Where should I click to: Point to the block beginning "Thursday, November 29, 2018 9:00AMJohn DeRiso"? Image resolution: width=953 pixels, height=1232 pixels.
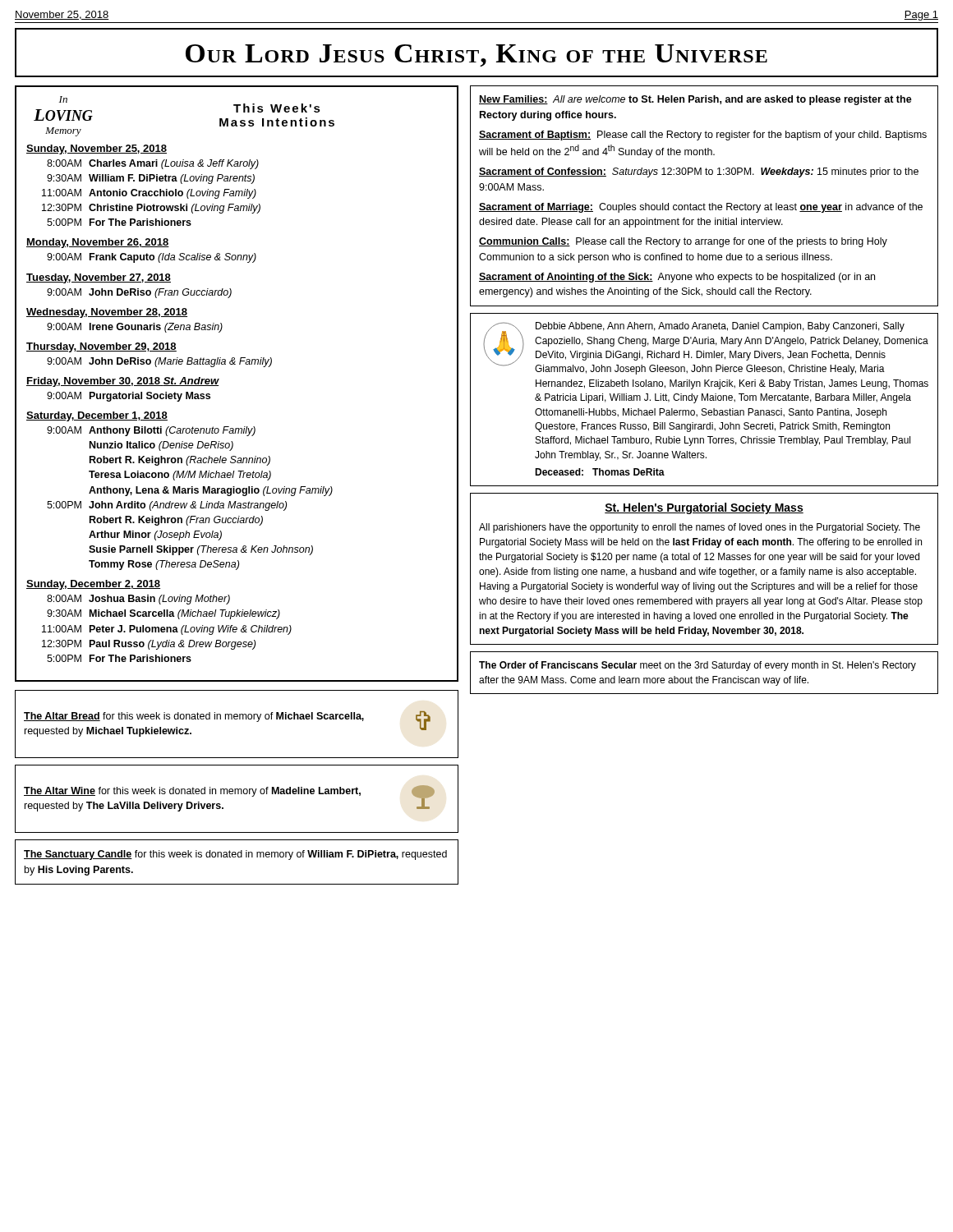point(237,354)
